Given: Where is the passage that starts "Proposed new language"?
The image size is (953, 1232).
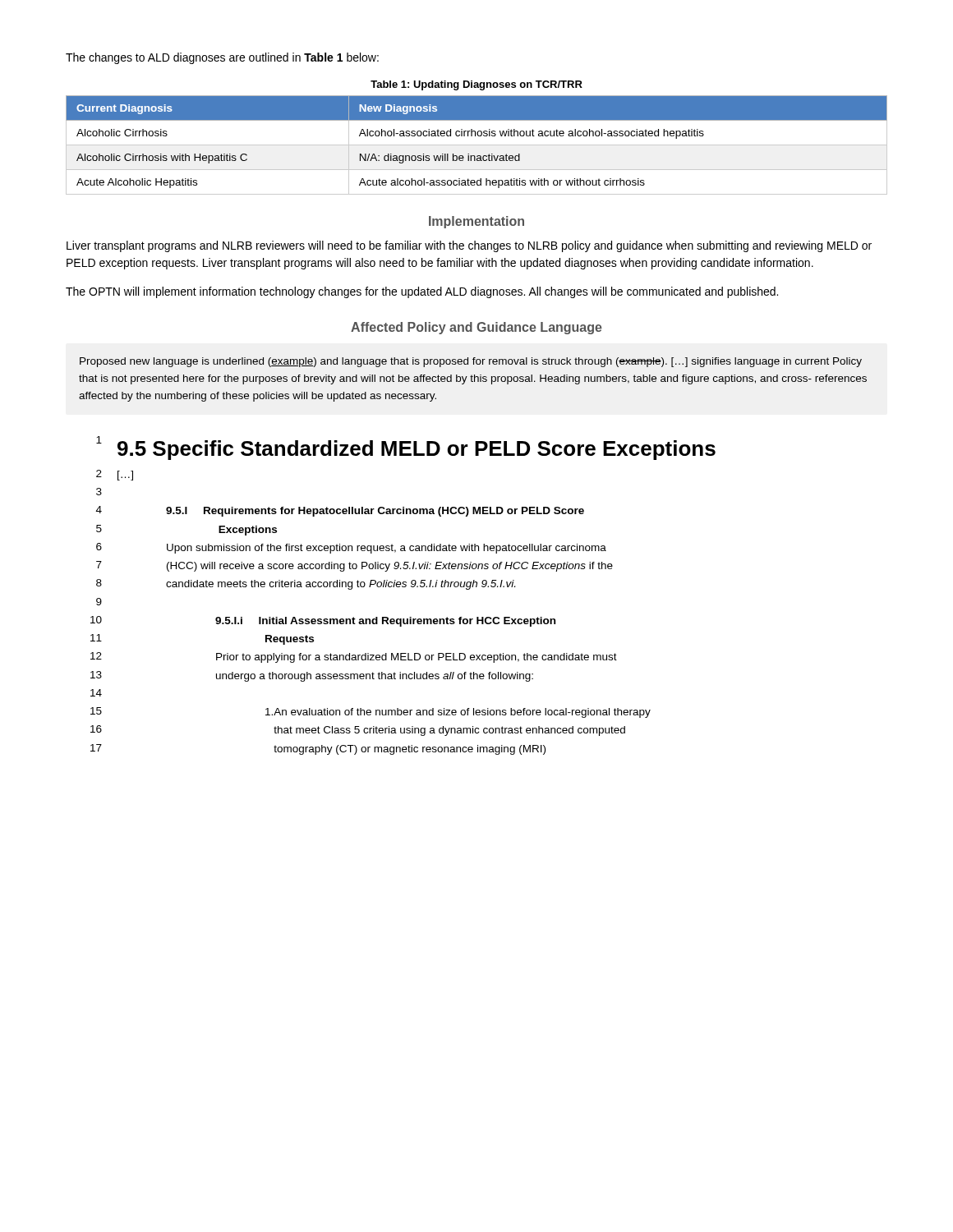Looking at the screenshot, I should point(473,378).
